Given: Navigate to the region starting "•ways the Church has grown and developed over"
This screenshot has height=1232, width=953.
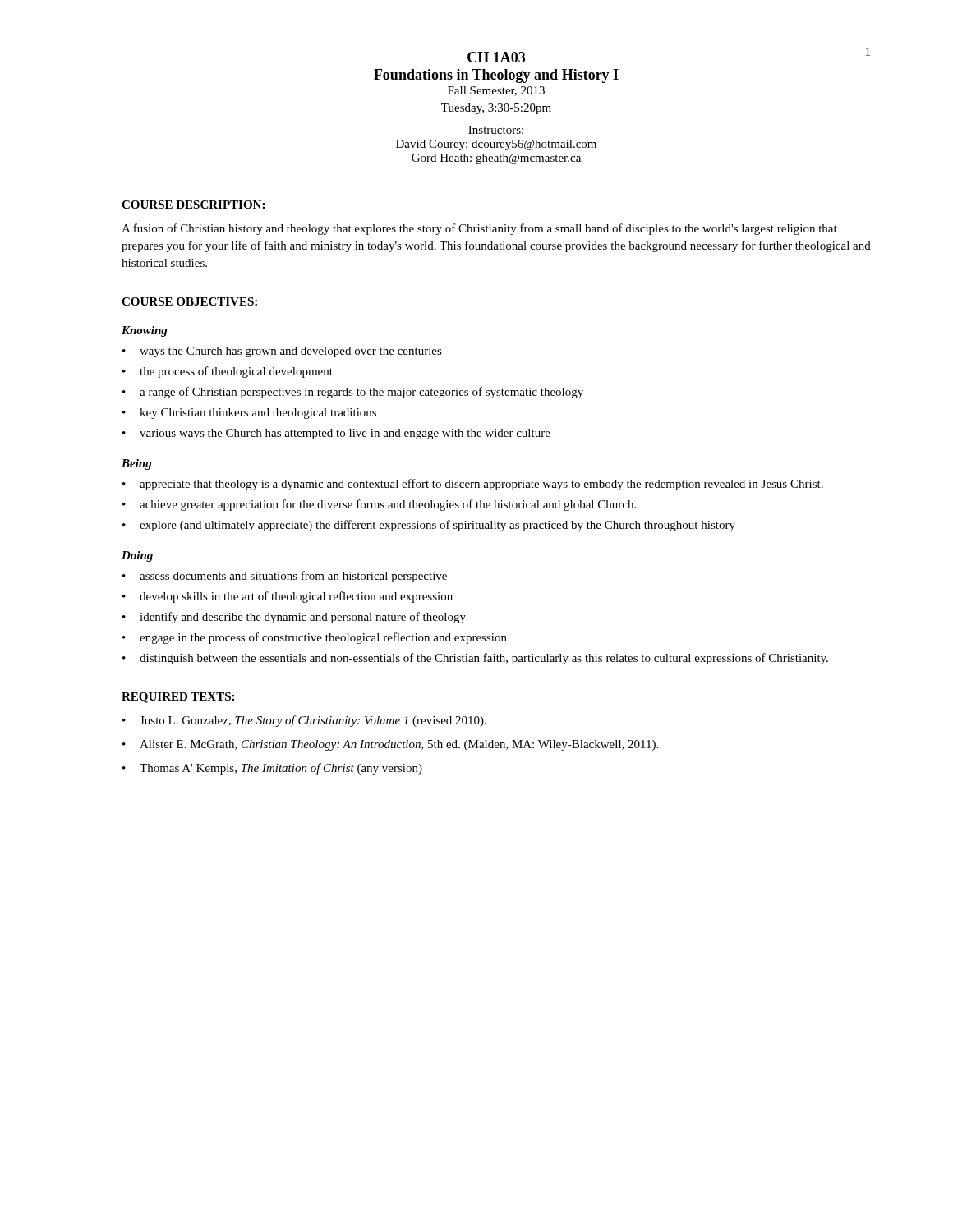Looking at the screenshot, I should pyautogui.click(x=282, y=352).
